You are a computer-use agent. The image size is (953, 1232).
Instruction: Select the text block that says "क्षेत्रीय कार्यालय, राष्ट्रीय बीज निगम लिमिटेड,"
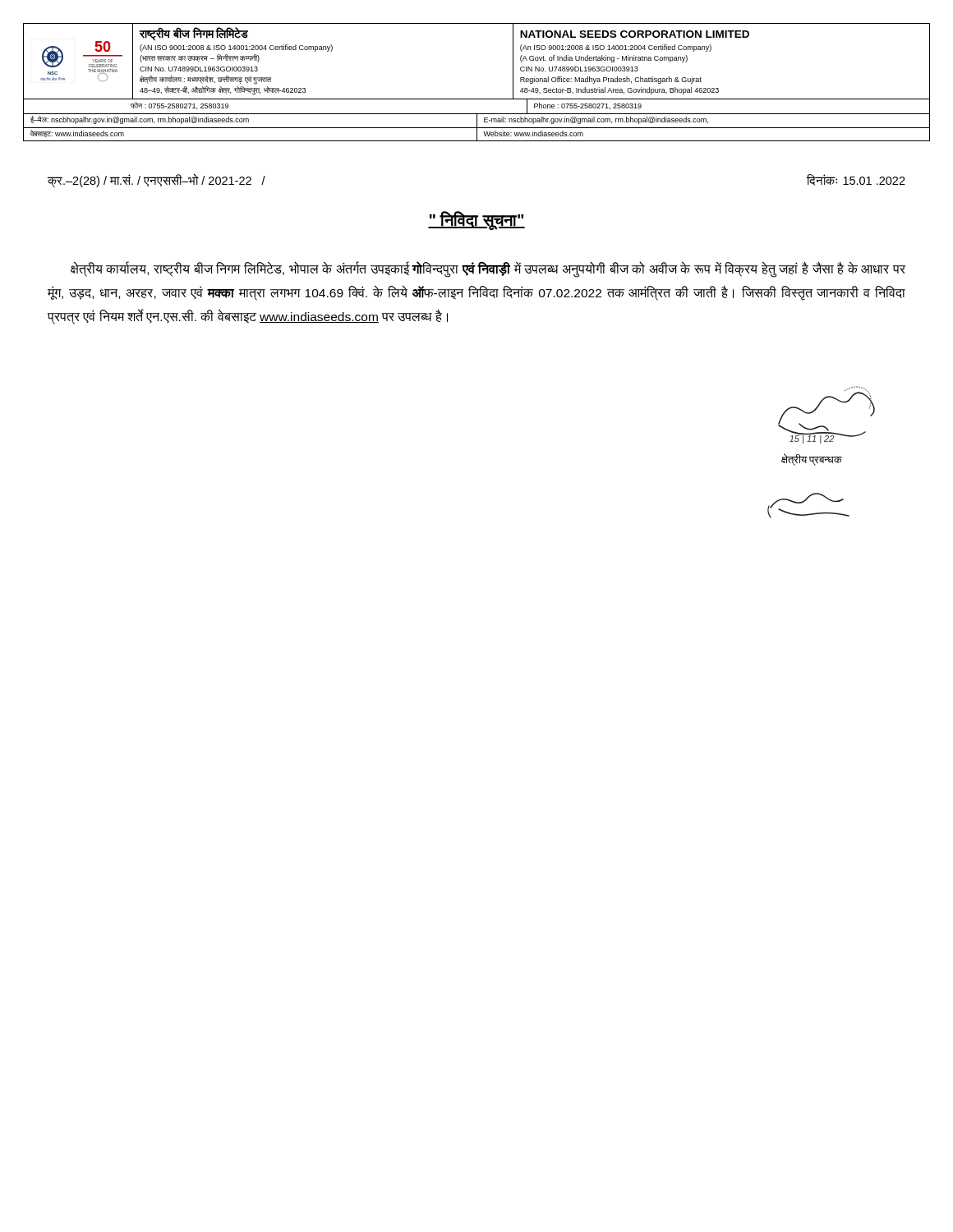(x=476, y=293)
